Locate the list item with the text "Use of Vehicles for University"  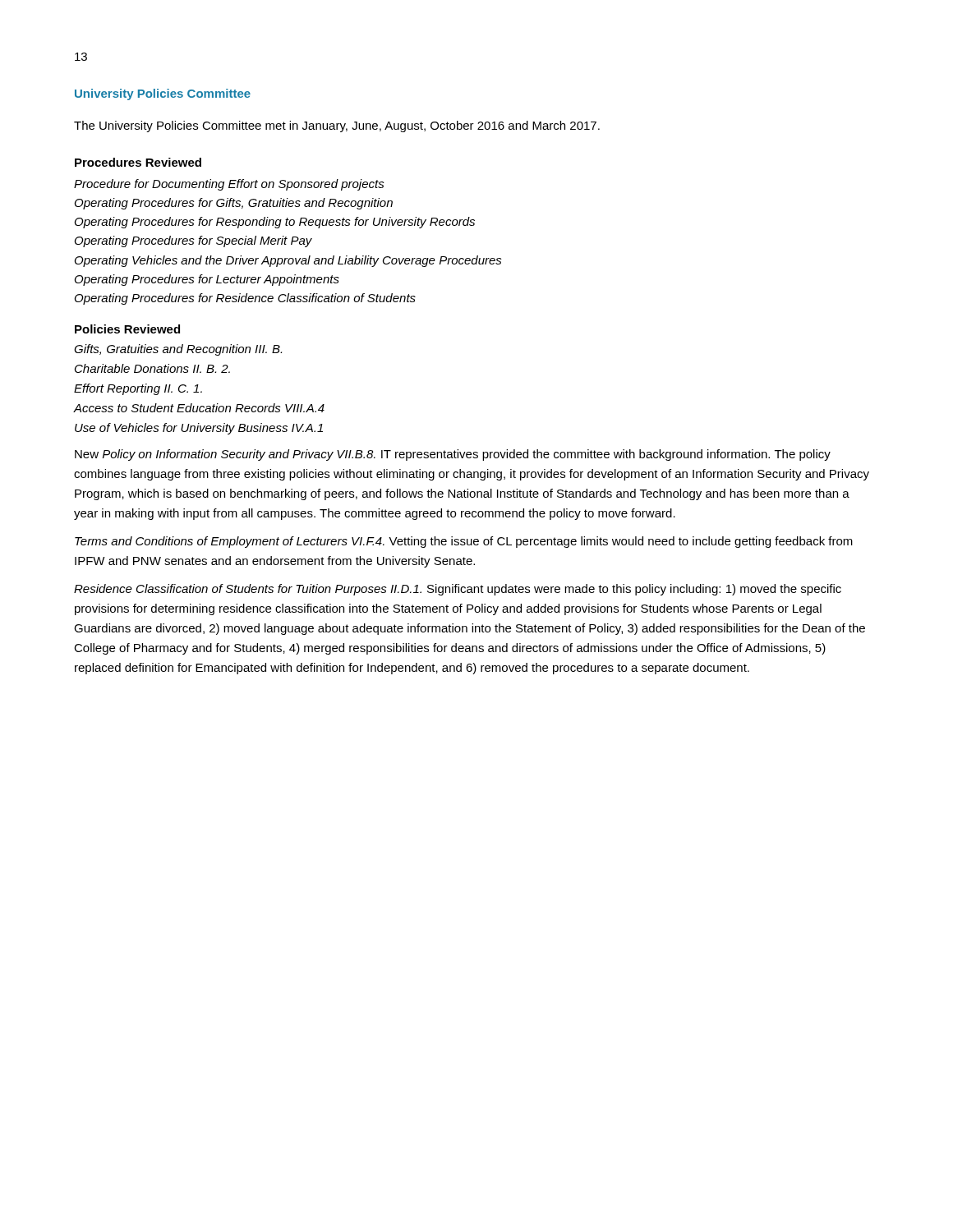[199, 428]
